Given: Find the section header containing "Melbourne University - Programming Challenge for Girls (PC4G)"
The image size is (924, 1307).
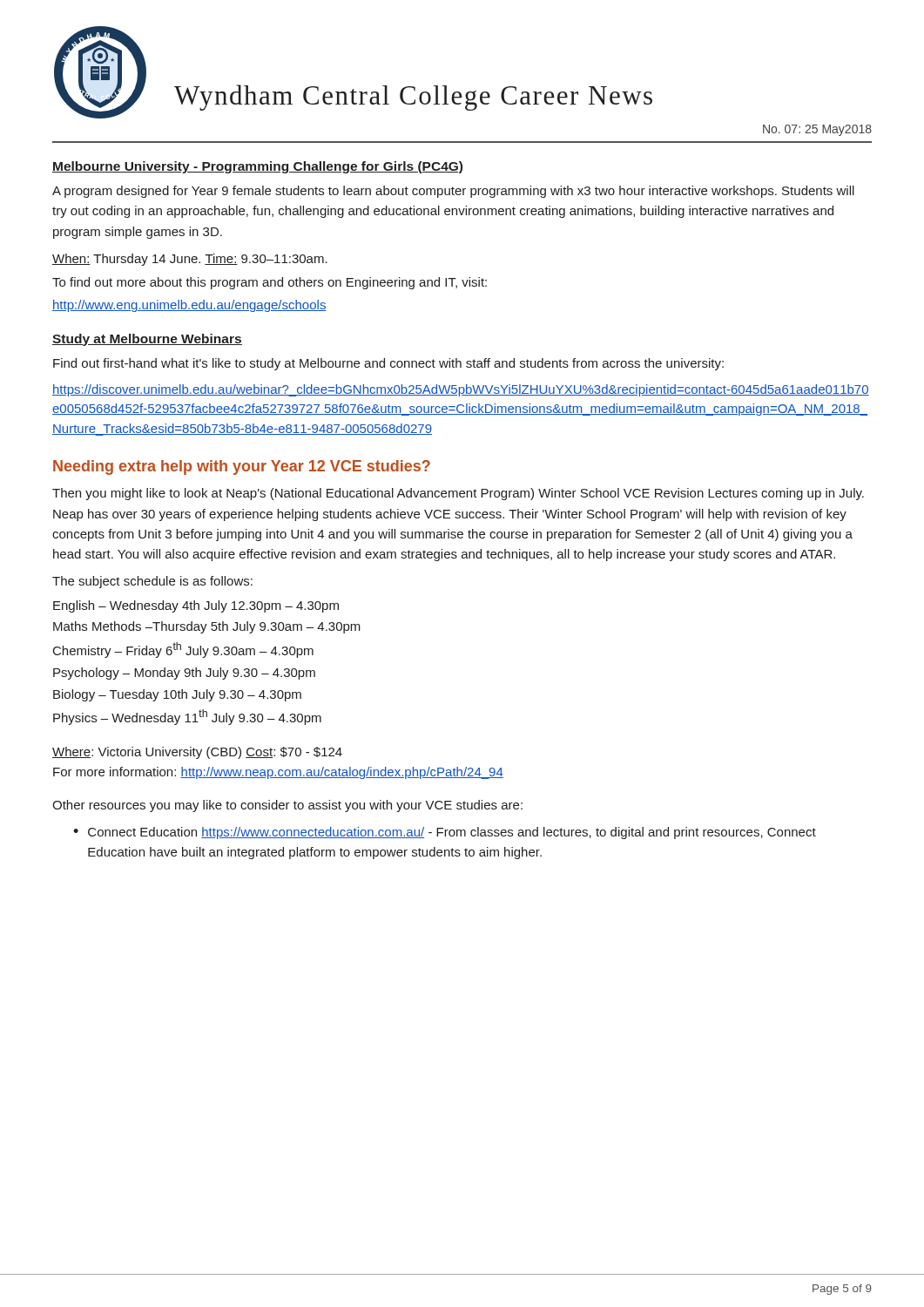Looking at the screenshot, I should pyautogui.click(x=258, y=166).
